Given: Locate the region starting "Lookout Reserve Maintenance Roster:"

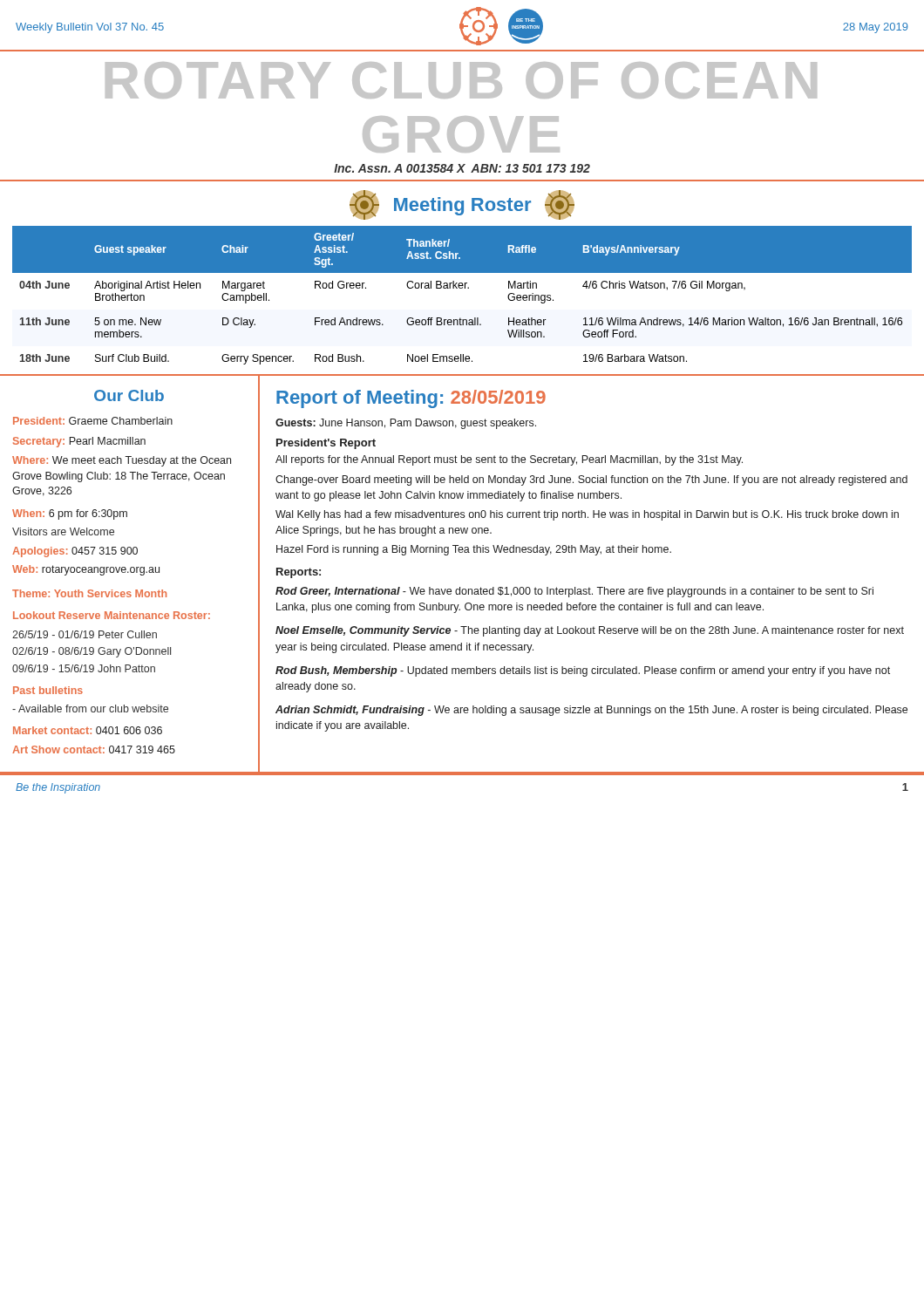Looking at the screenshot, I should click(x=112, y=616).
